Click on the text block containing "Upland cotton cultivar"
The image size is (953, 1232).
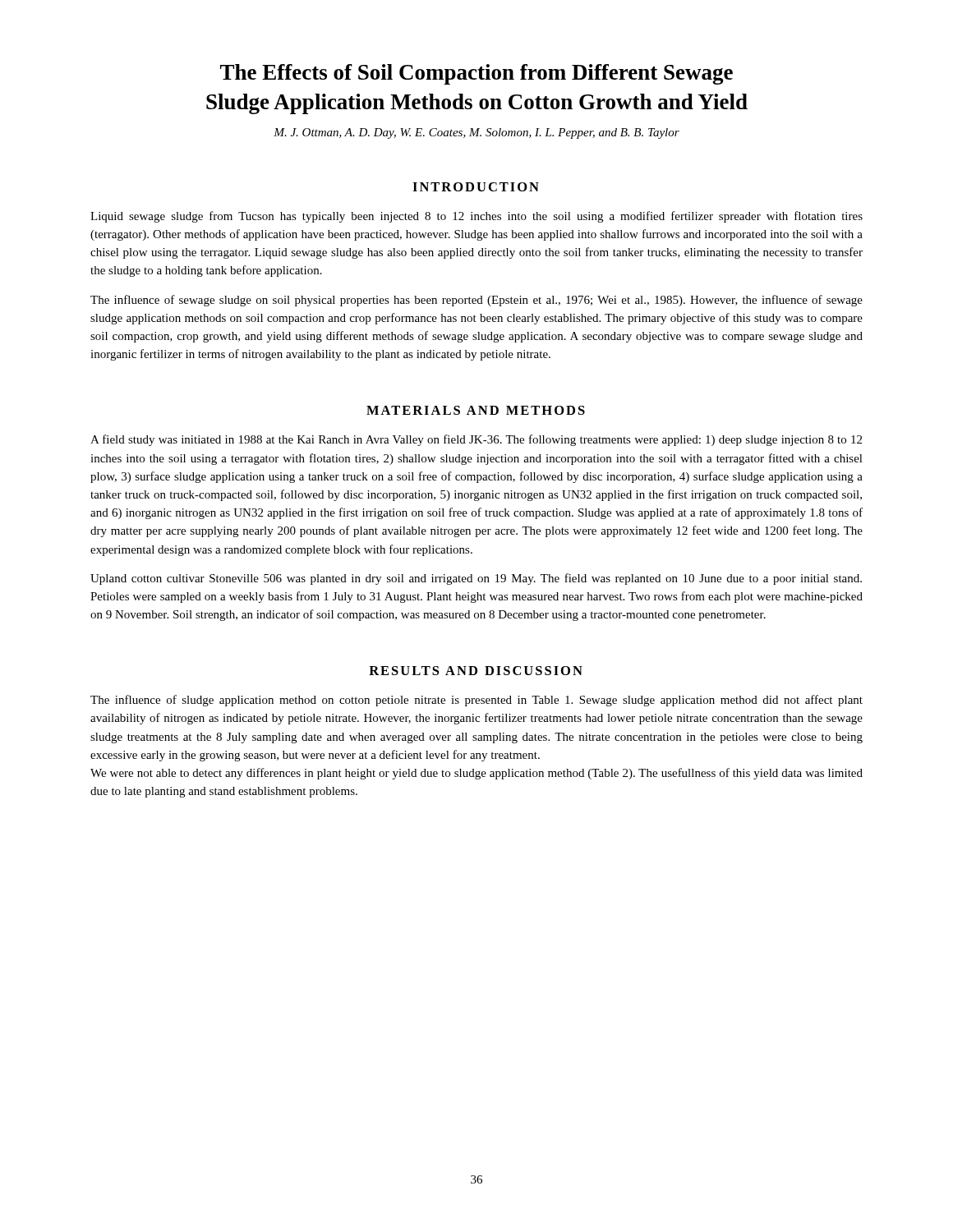pyautogui.click(x=476, y=596)
